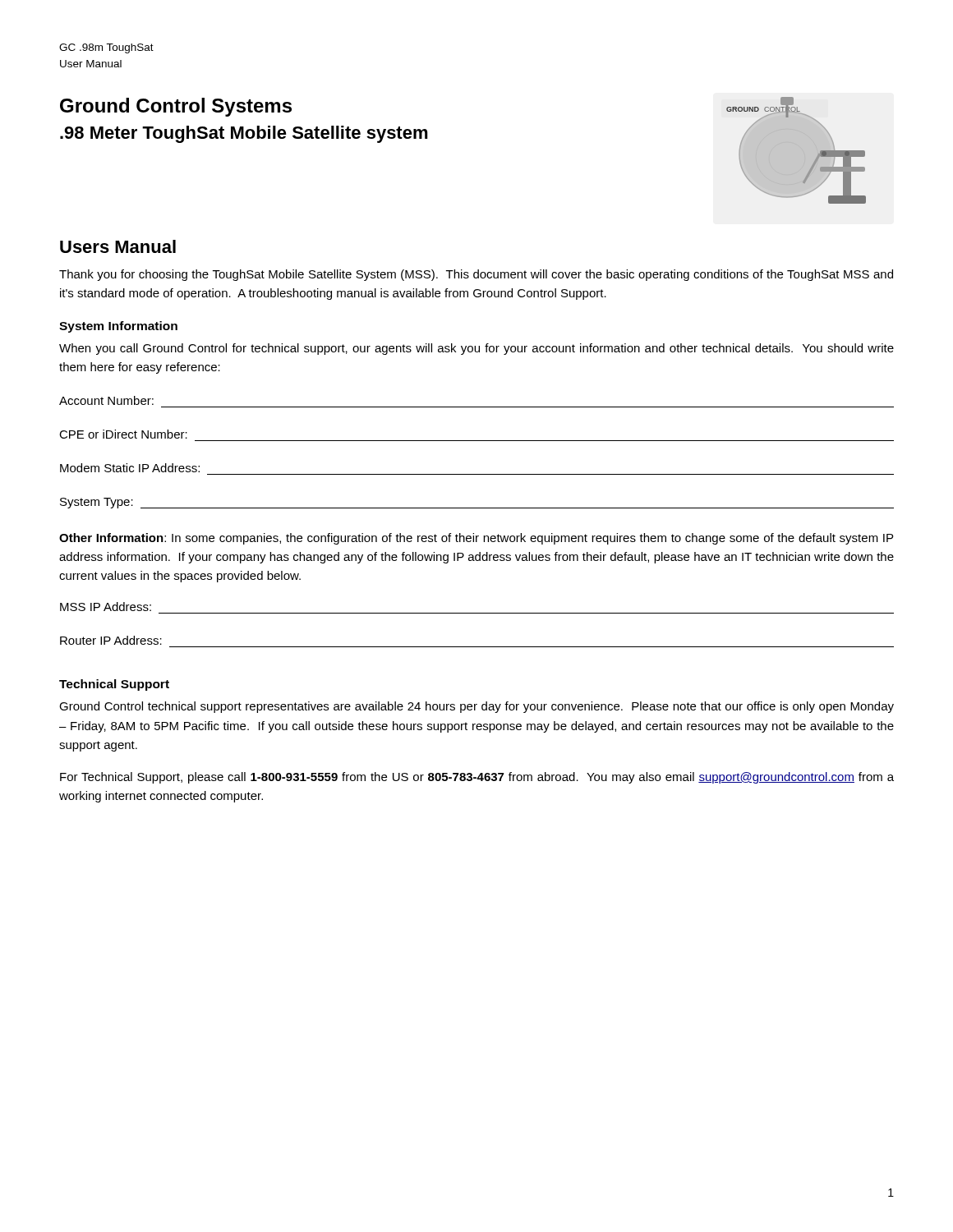
Task: Find the passage starting "Account Number:"
Action: point(476,399)
